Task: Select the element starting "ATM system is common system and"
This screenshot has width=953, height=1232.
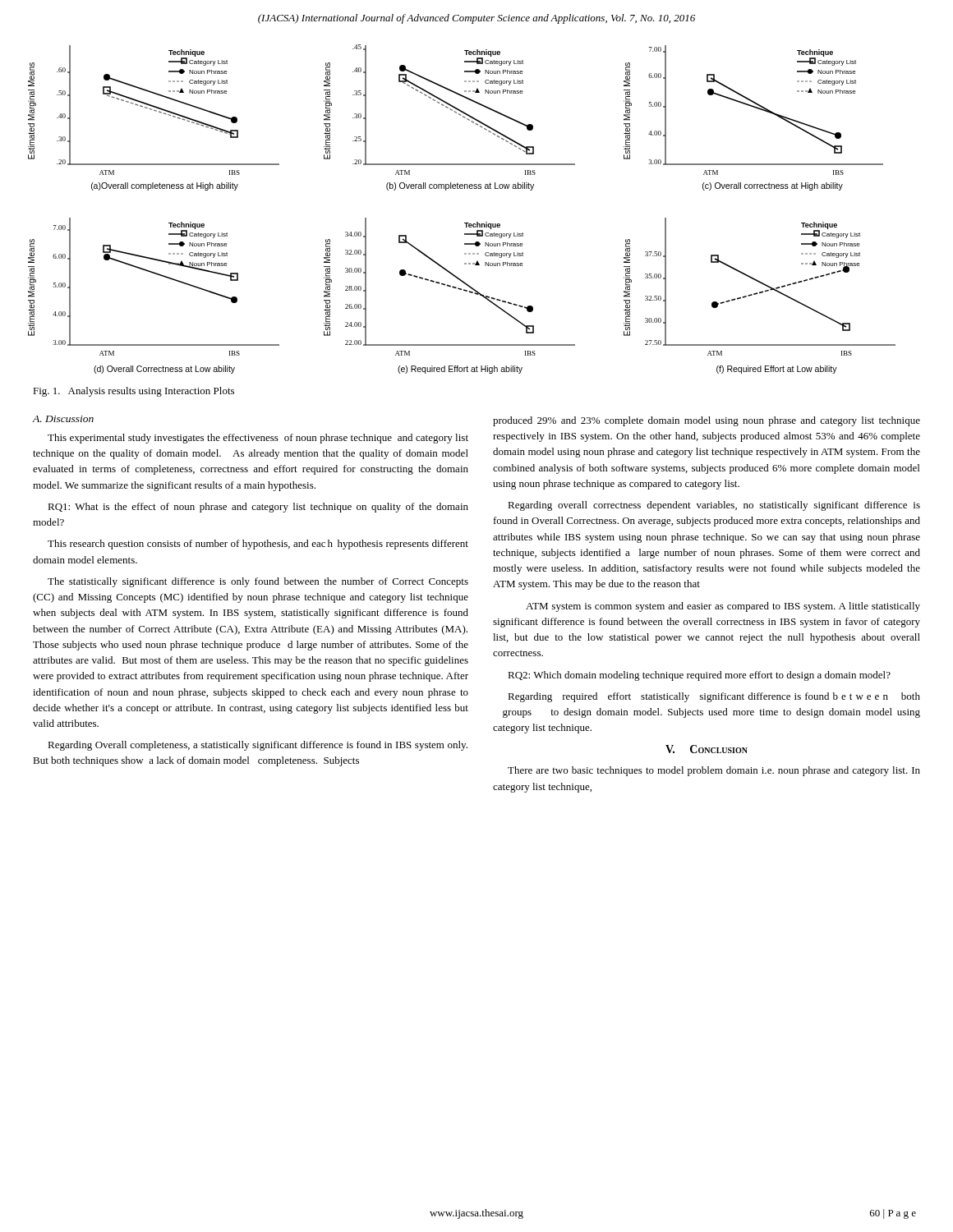Action: point(707,629)
